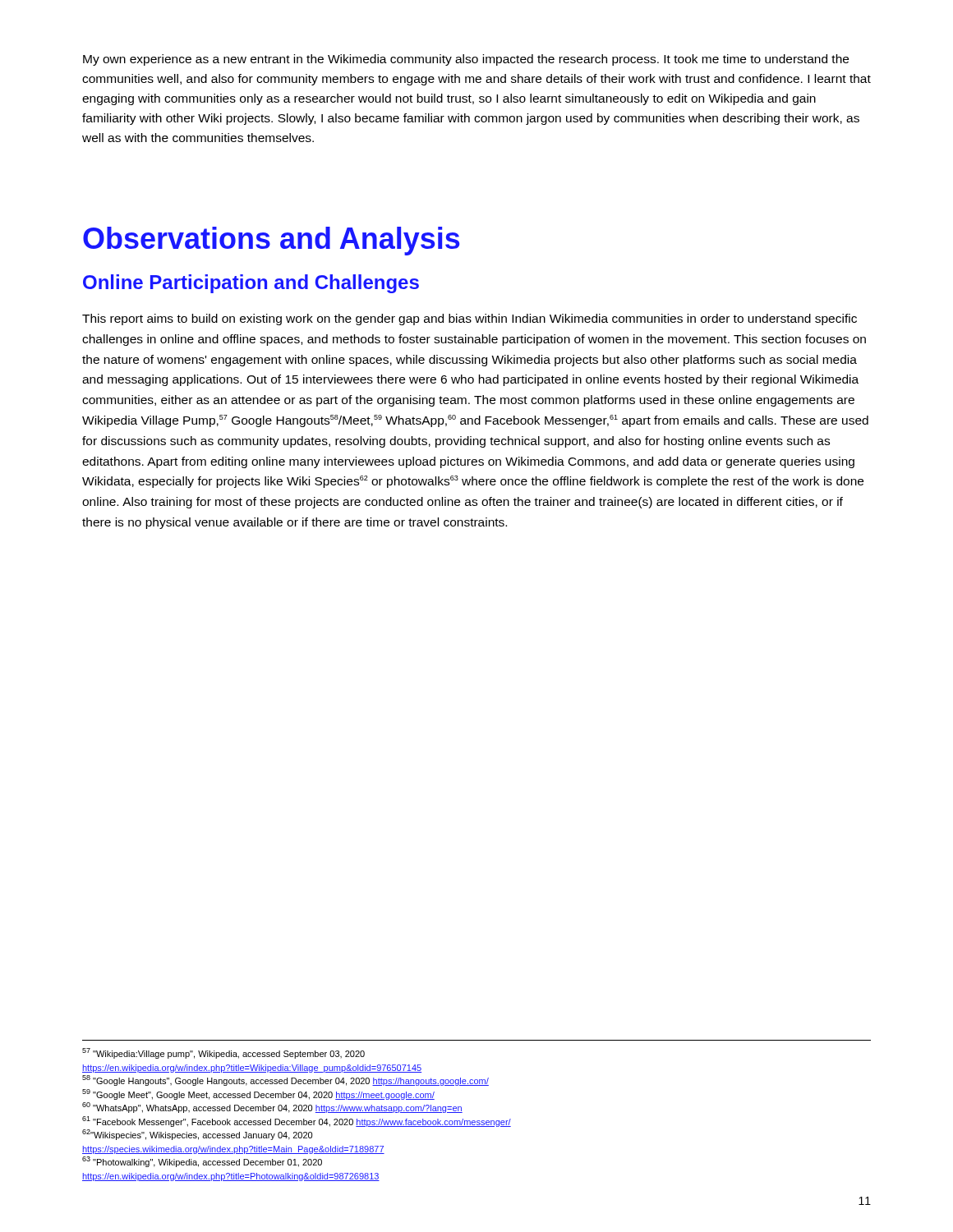Select the passage starting "63 "Photowalking", Wikipedia, accessed December"
Screen dimensions: 1232x953
point(202,1161)
